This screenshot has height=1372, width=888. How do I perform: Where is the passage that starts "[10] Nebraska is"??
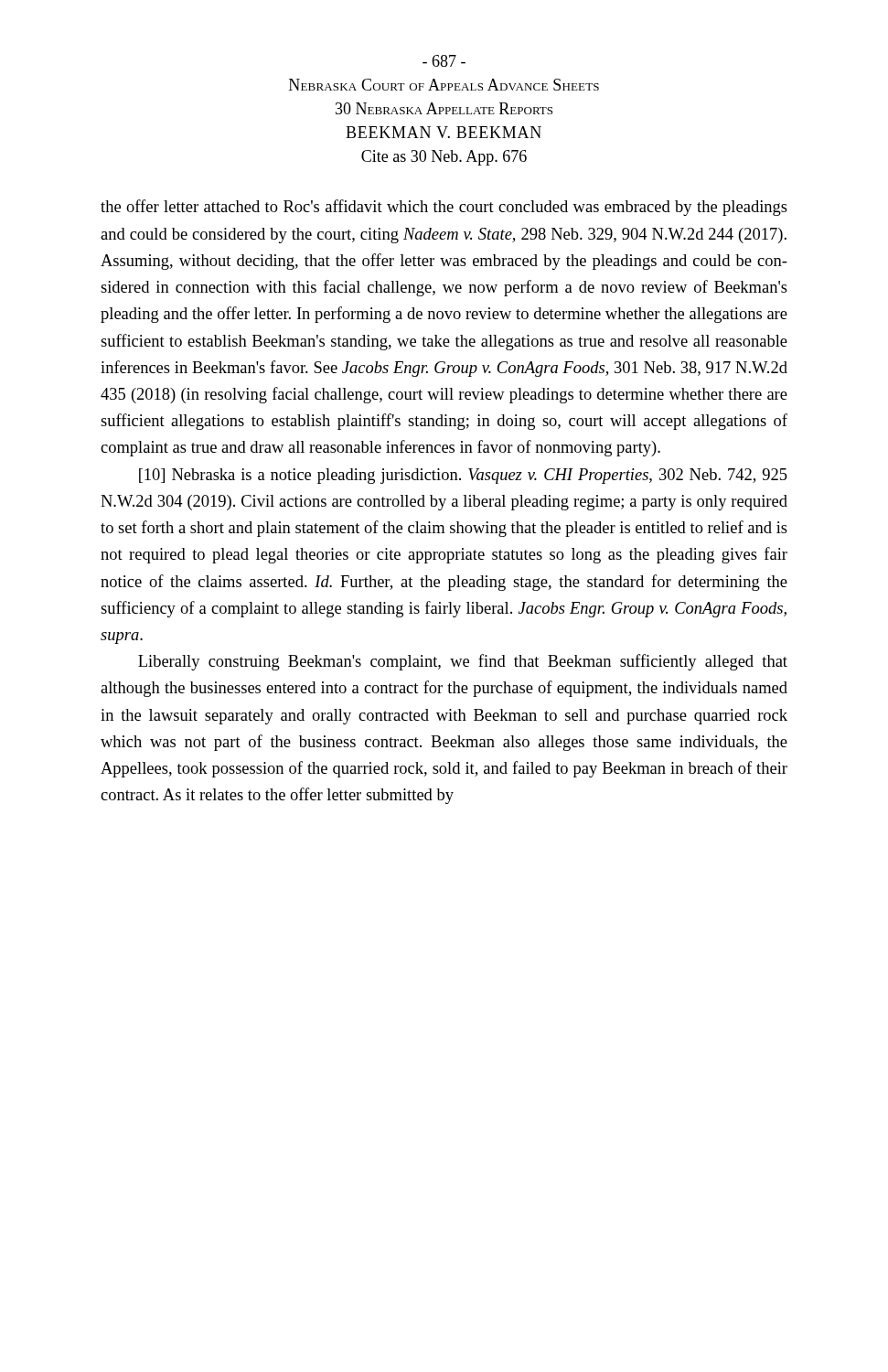[444, 555]
